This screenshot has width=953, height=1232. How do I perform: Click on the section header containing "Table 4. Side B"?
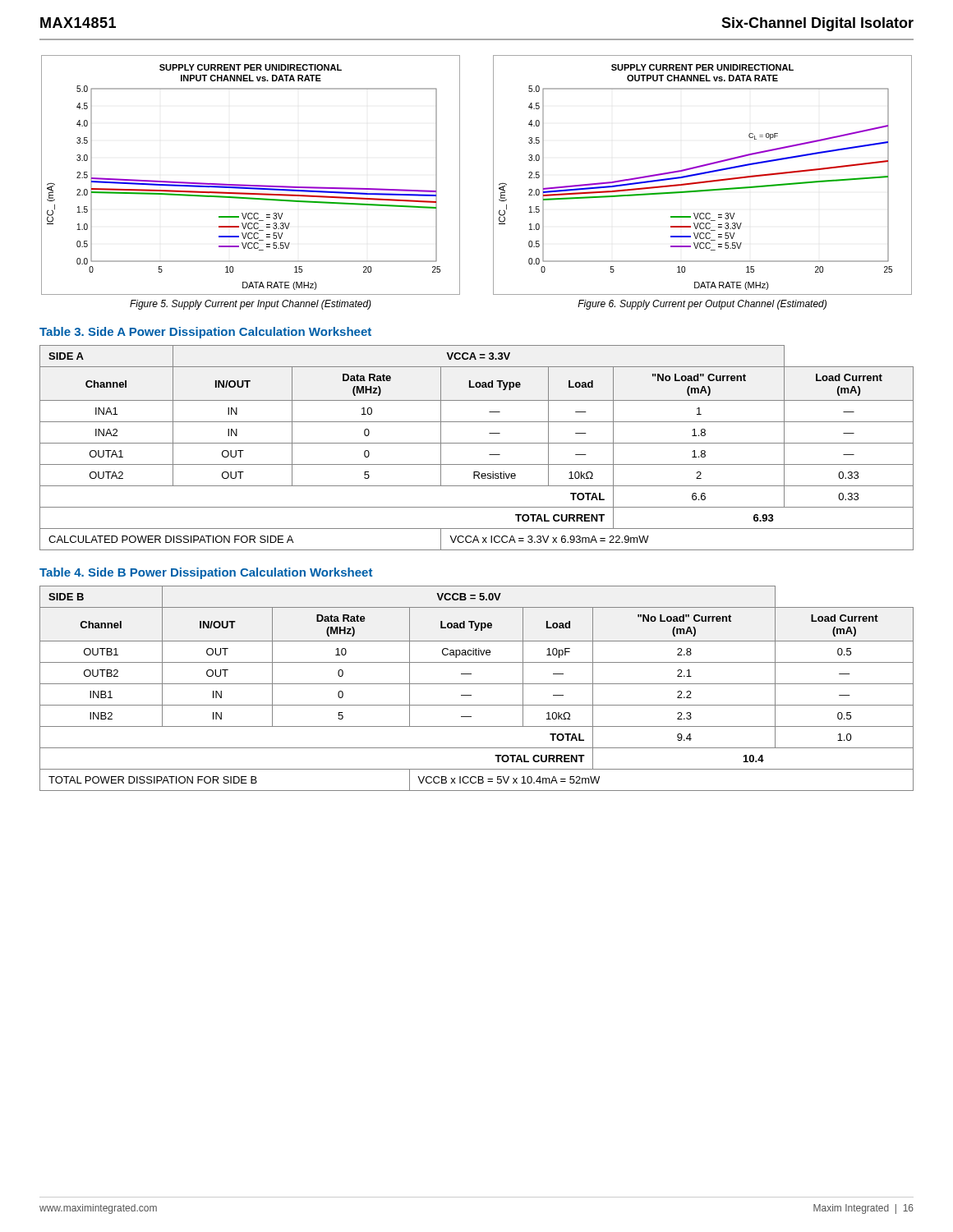(x=206, y=572)
